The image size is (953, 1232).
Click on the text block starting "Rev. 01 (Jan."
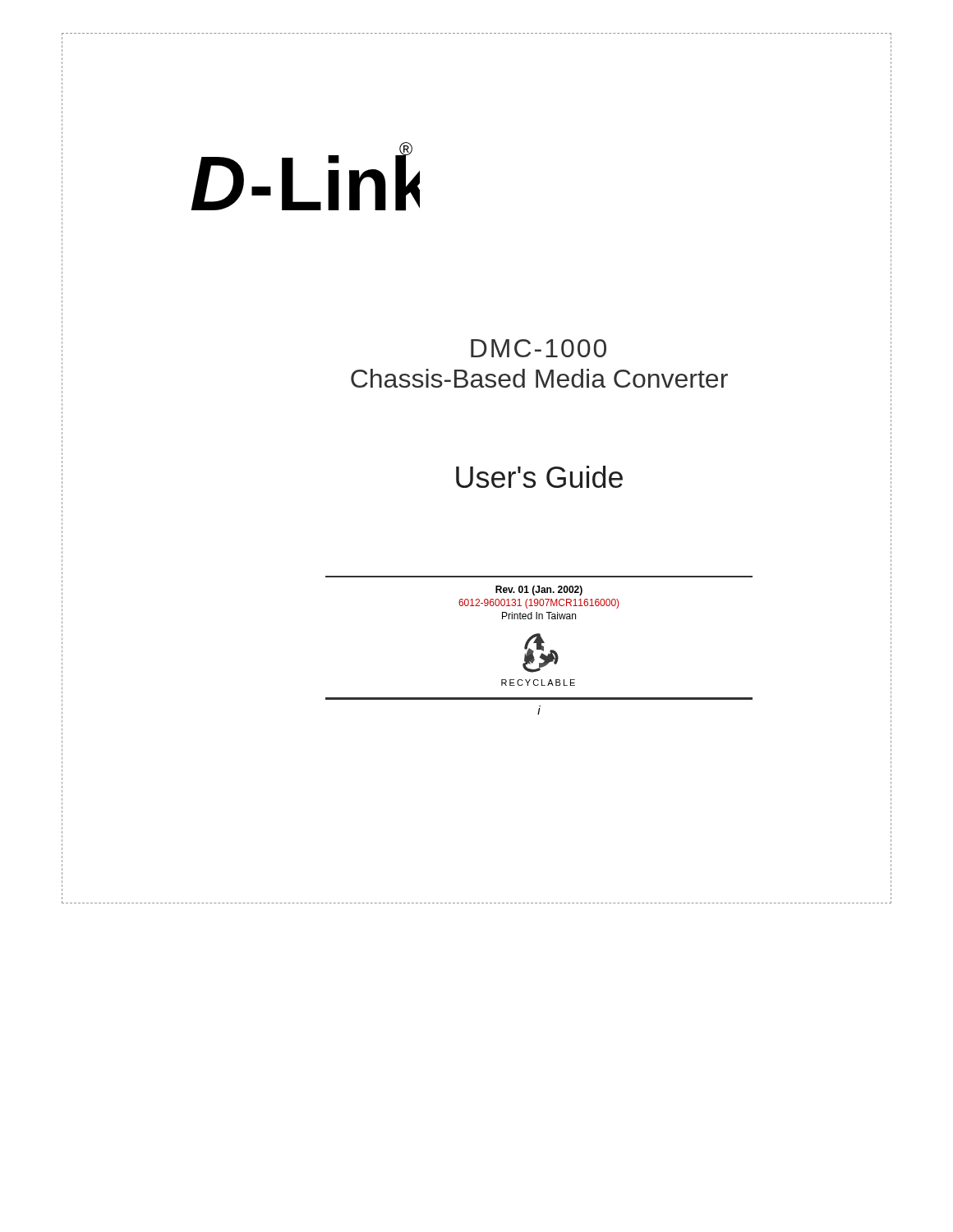[539, 636]
